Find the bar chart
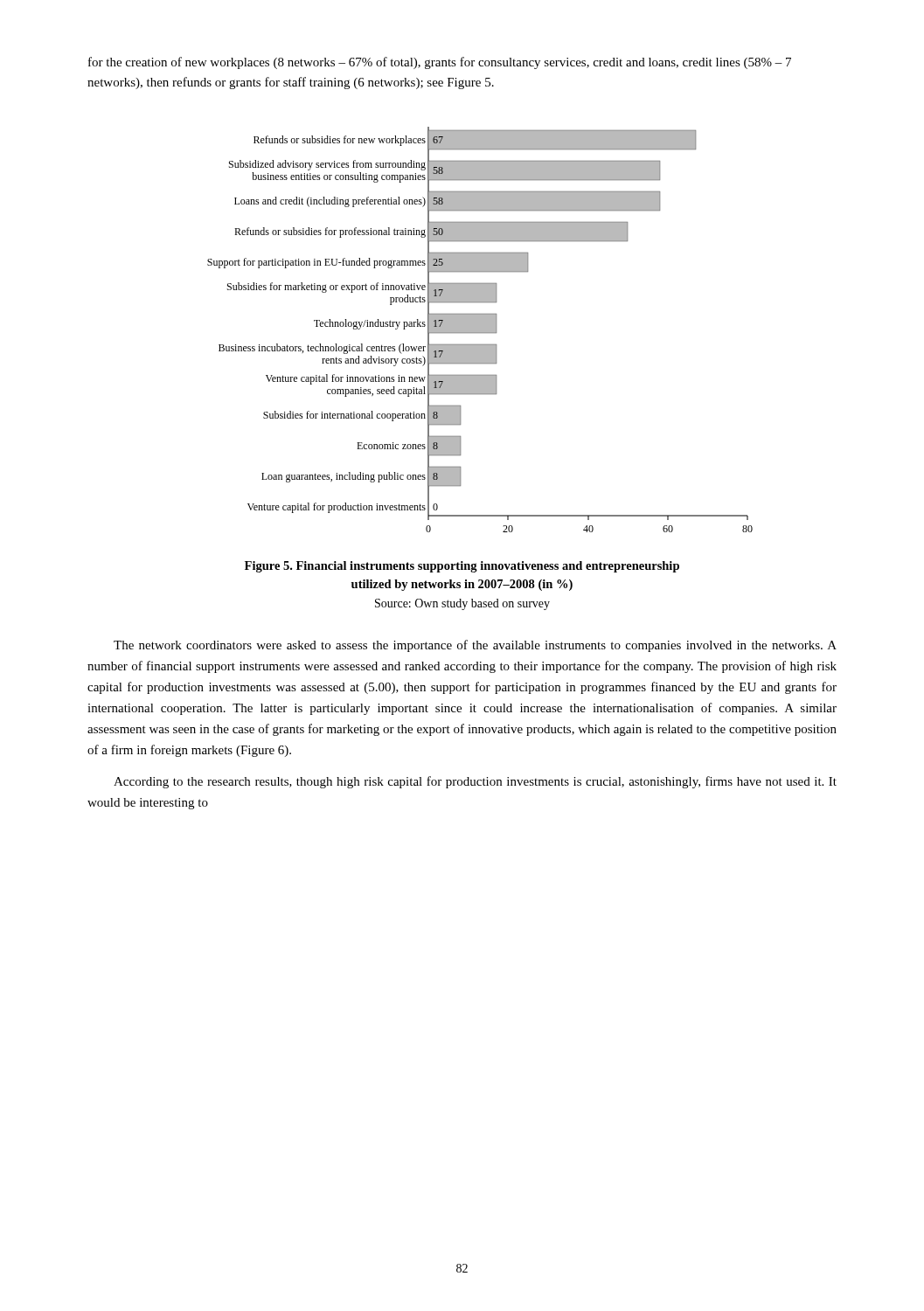The width and height of the screenshot is (924, 1311). point(462,332)
